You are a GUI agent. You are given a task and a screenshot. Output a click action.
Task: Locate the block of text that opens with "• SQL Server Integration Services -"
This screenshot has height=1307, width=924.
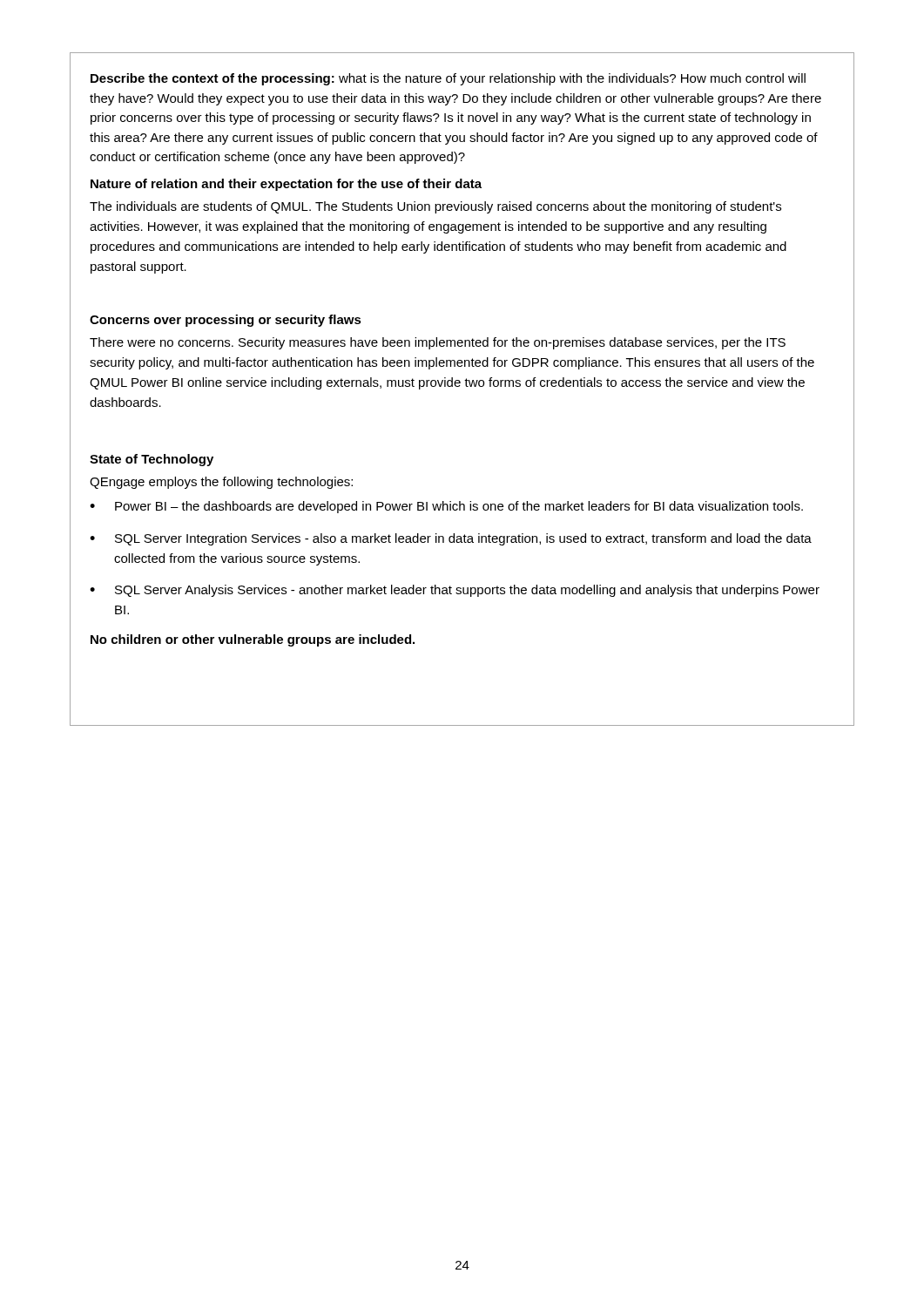[462, 549]
